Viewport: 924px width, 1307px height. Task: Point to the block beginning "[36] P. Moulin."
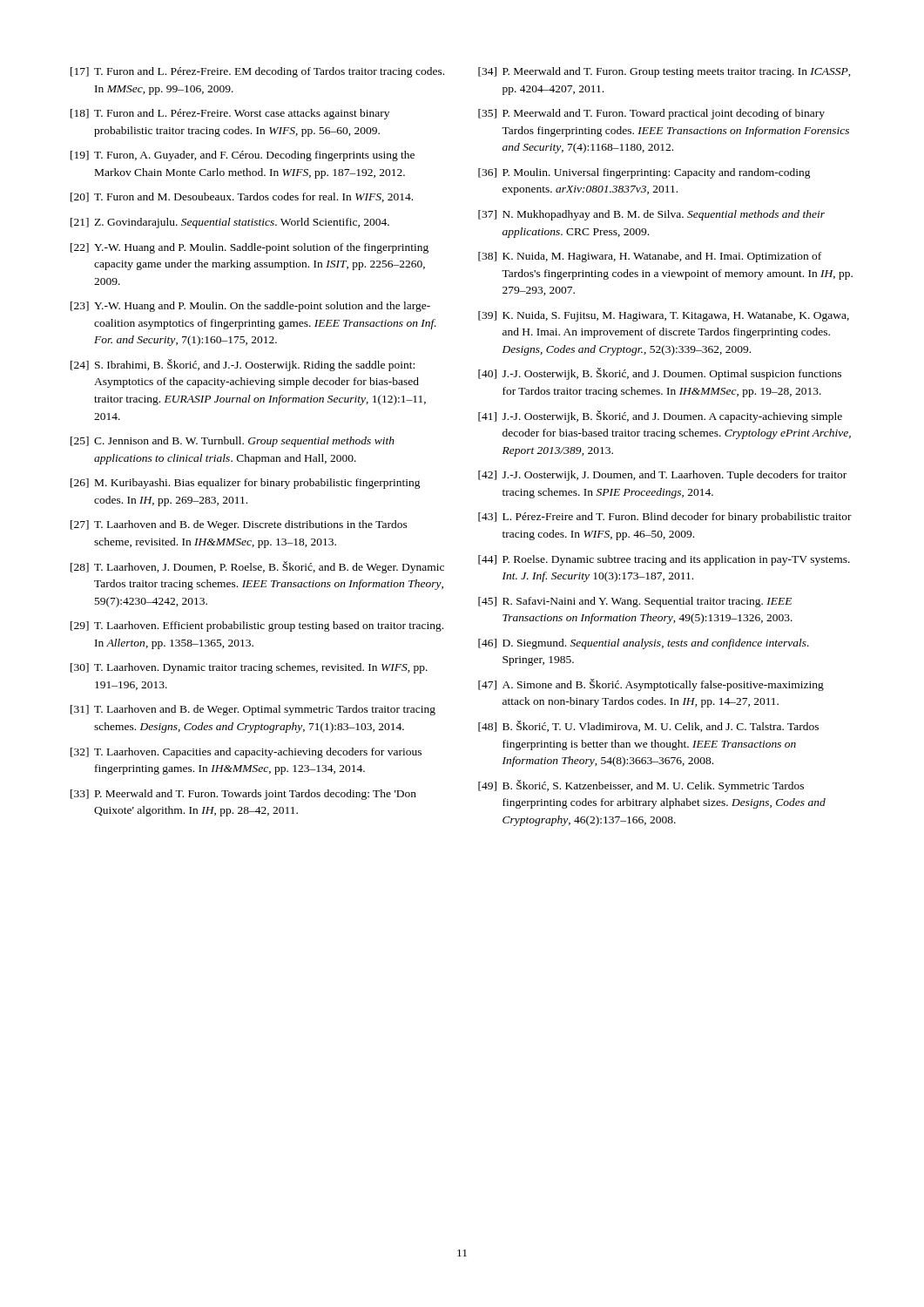pyautogui.click(x=666, y=181)
